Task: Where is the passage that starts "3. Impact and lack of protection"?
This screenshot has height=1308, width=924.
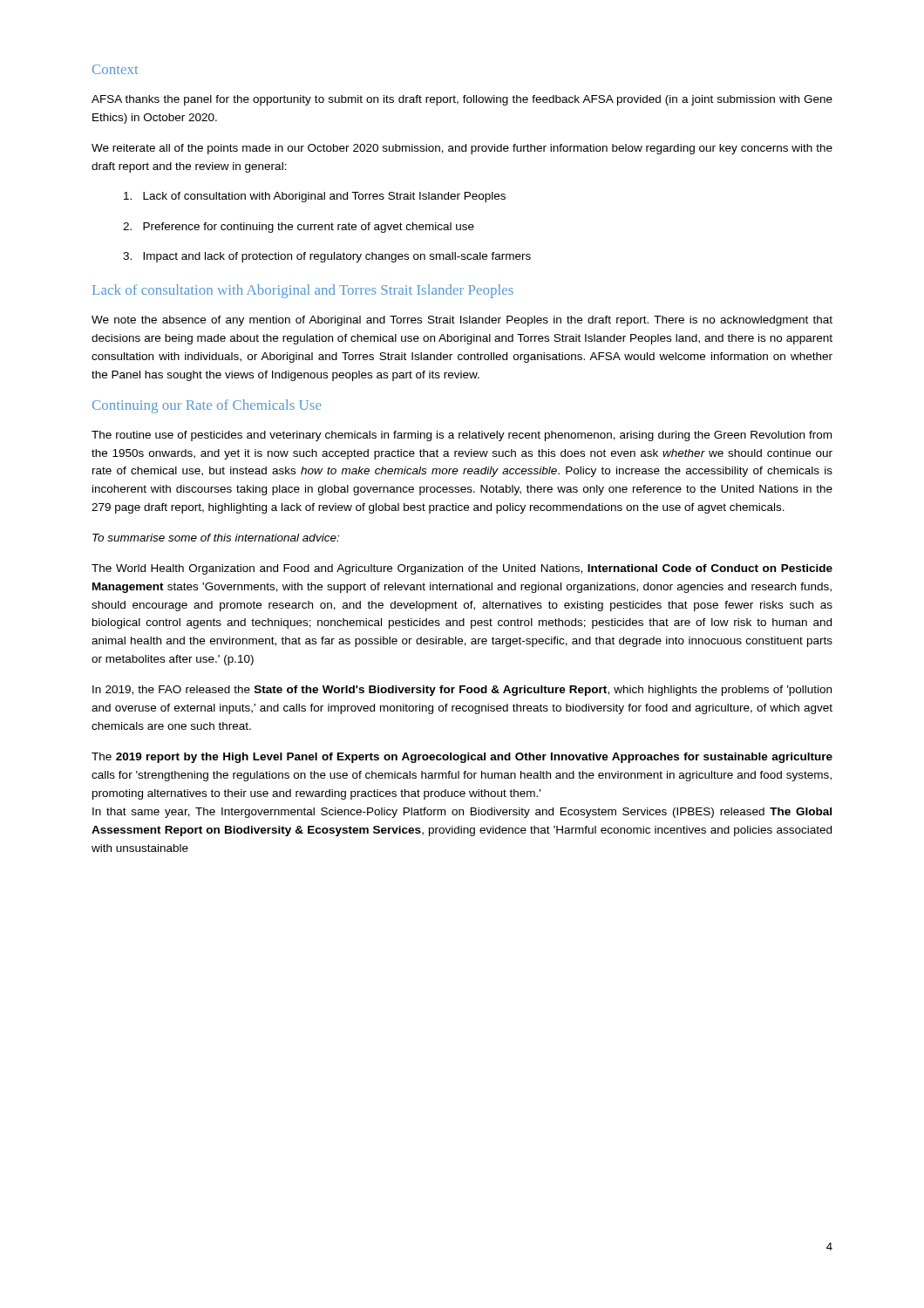Action: pyautogui.click(x=478, y=257)
